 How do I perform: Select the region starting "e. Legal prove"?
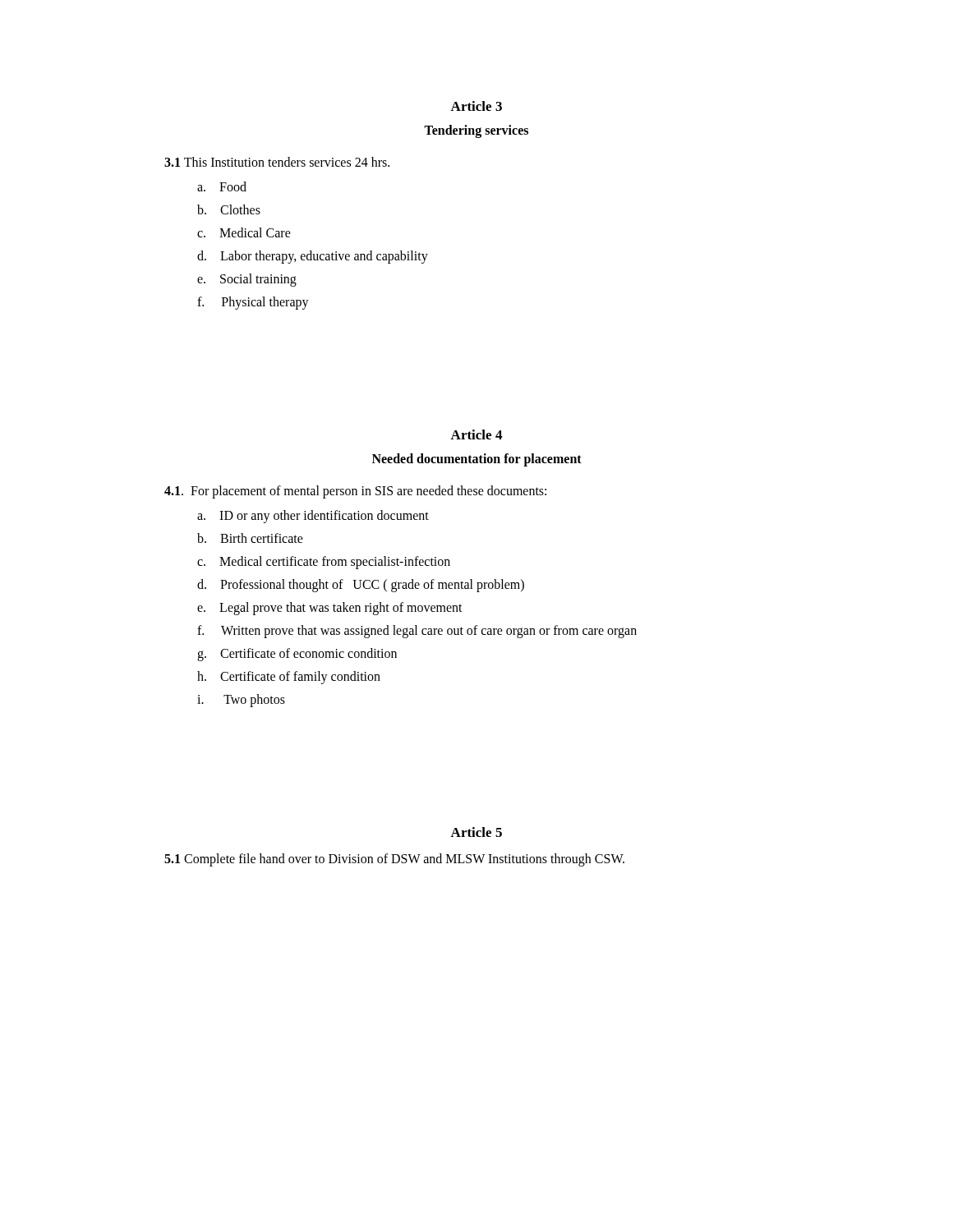(330, 607)
